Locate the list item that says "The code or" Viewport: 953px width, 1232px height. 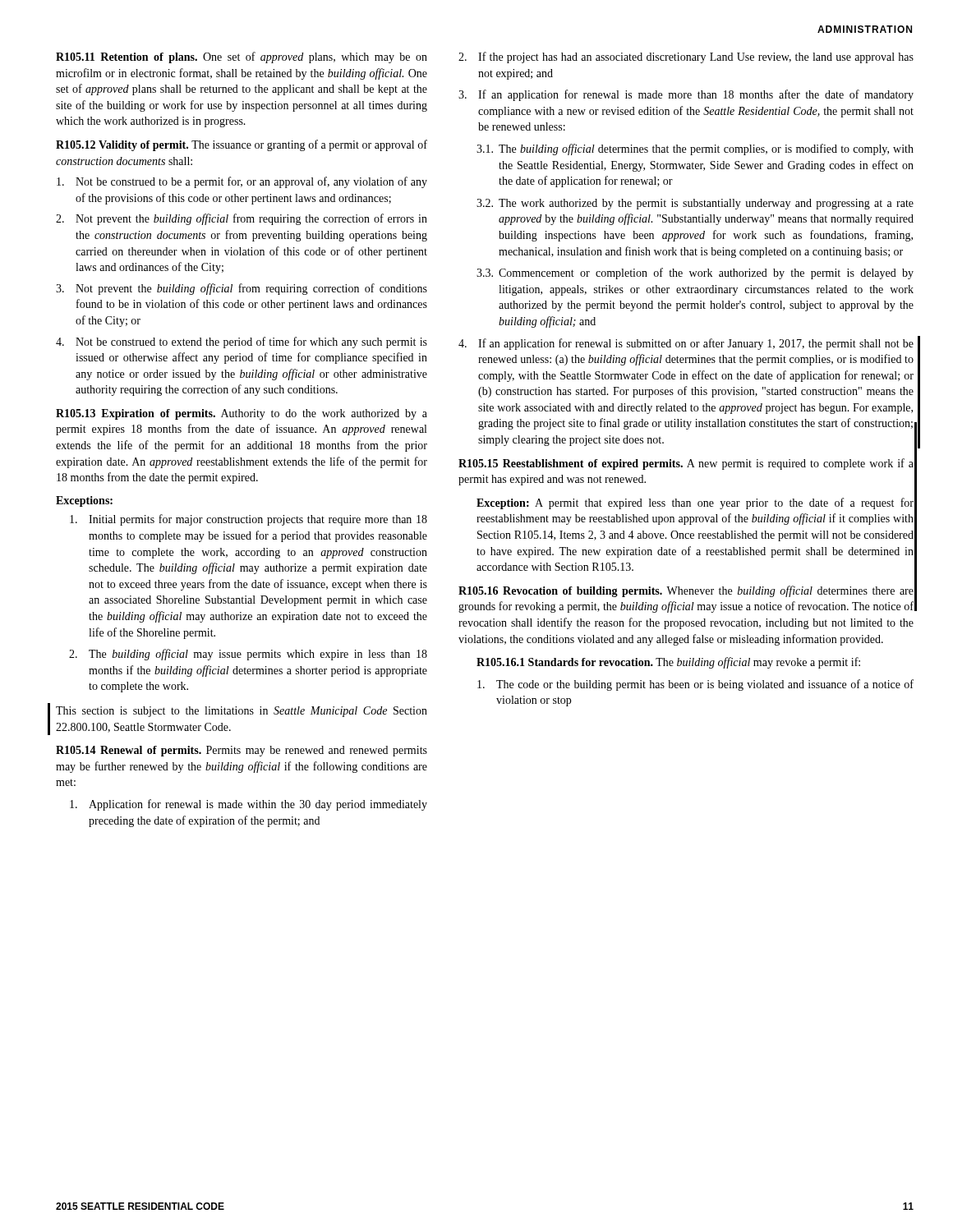695,693
